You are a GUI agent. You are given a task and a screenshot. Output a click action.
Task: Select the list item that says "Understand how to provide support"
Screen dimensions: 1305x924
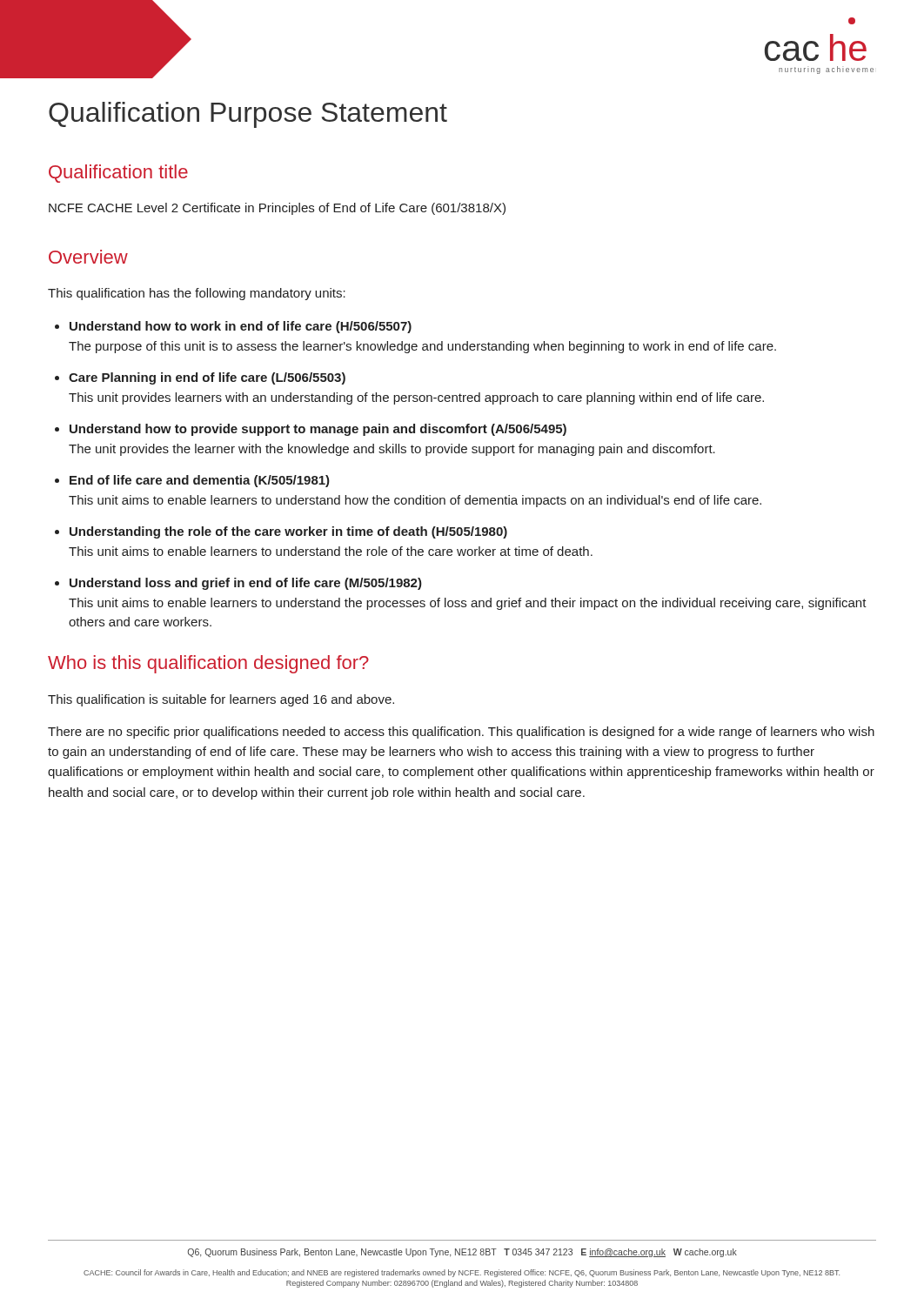(392, 438)
